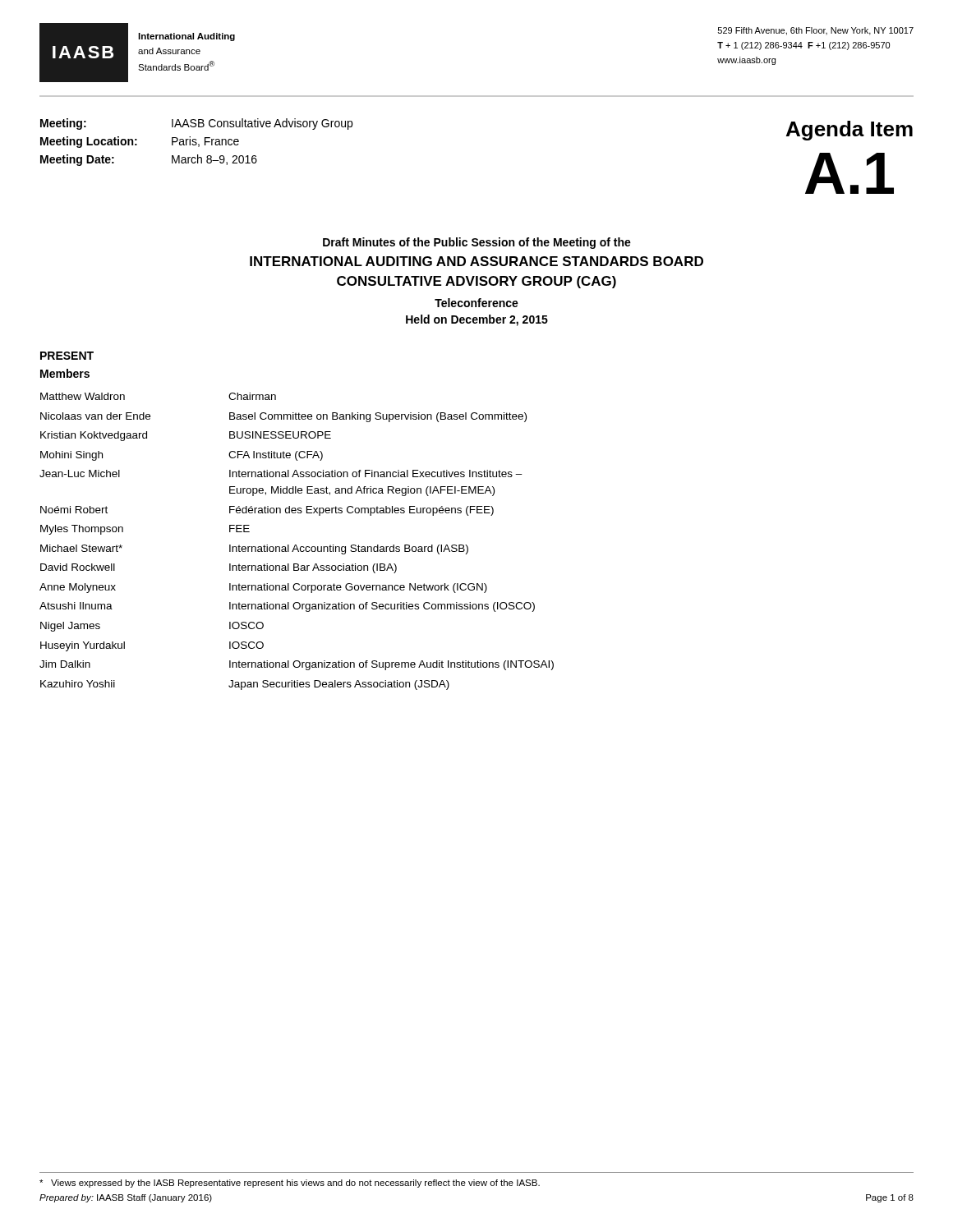Viewport: 953px width, 1232px height.
Task: Select the list item with the text "David Rockwell International Bar"
Action: click(x=74, y=567)
